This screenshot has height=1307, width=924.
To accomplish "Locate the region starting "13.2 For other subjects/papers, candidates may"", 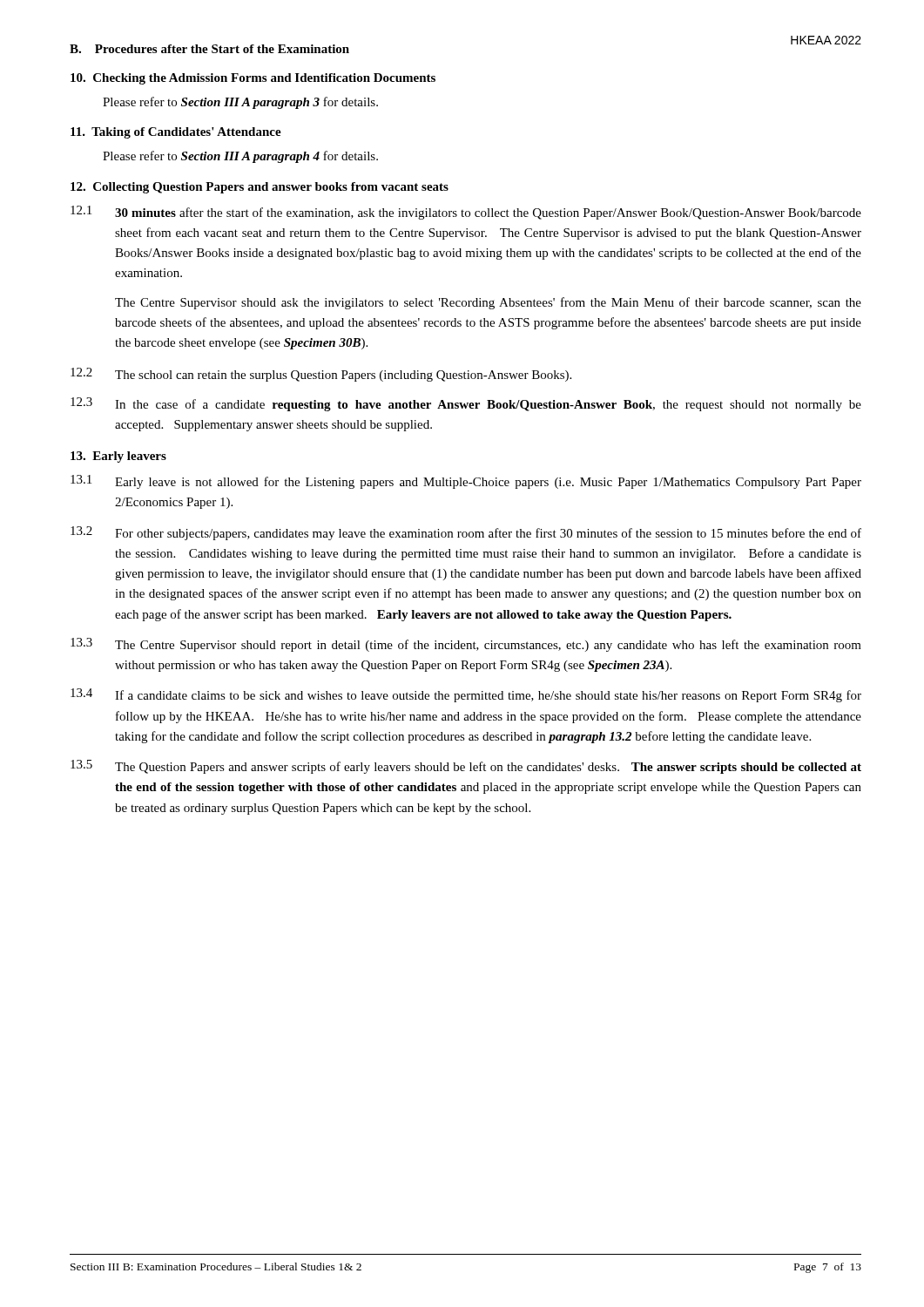I will pyautogui.click(x=465, y=574).
